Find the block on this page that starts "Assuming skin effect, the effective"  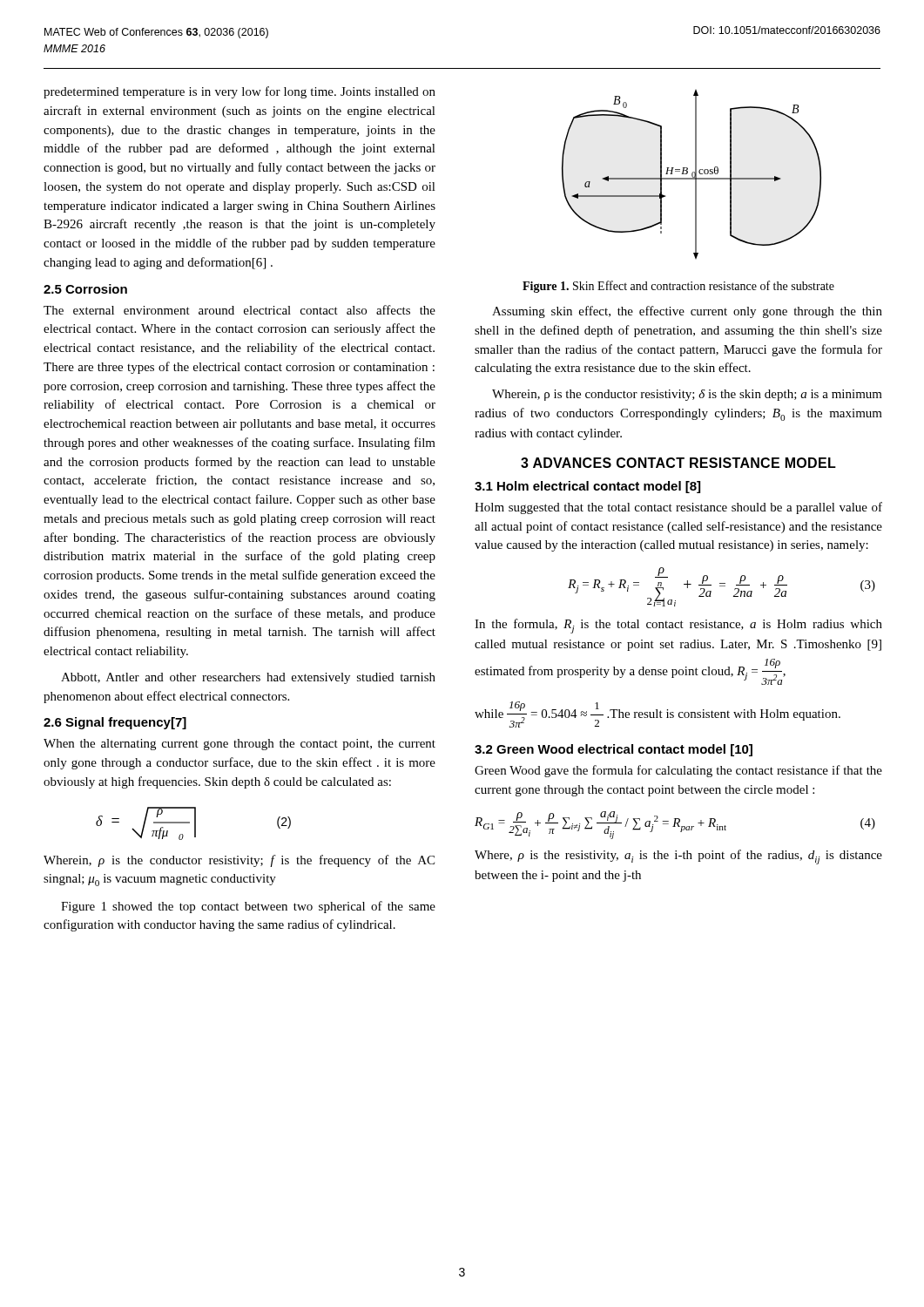(x=678, y=373)
